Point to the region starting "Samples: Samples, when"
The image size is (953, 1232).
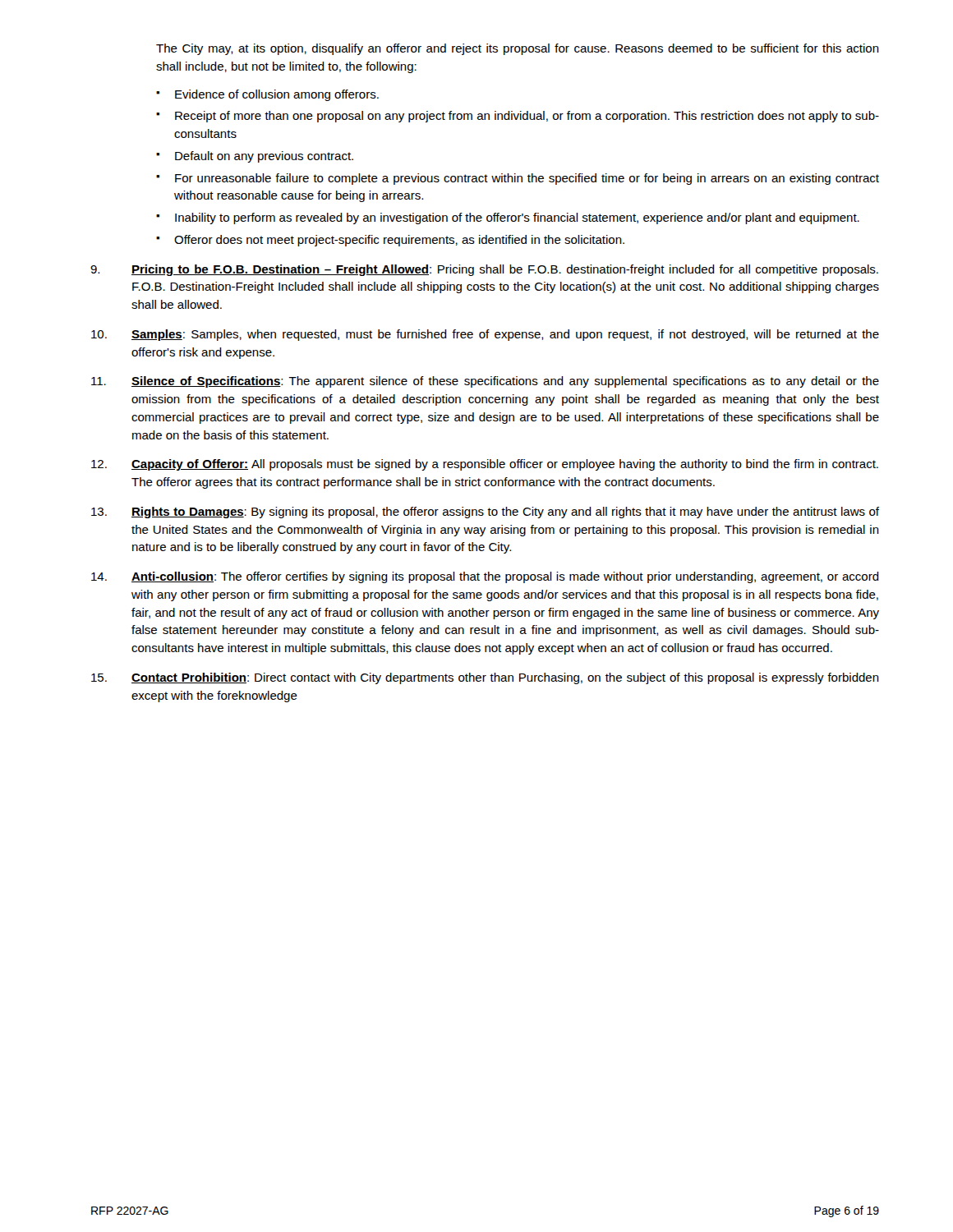[485, 343]
